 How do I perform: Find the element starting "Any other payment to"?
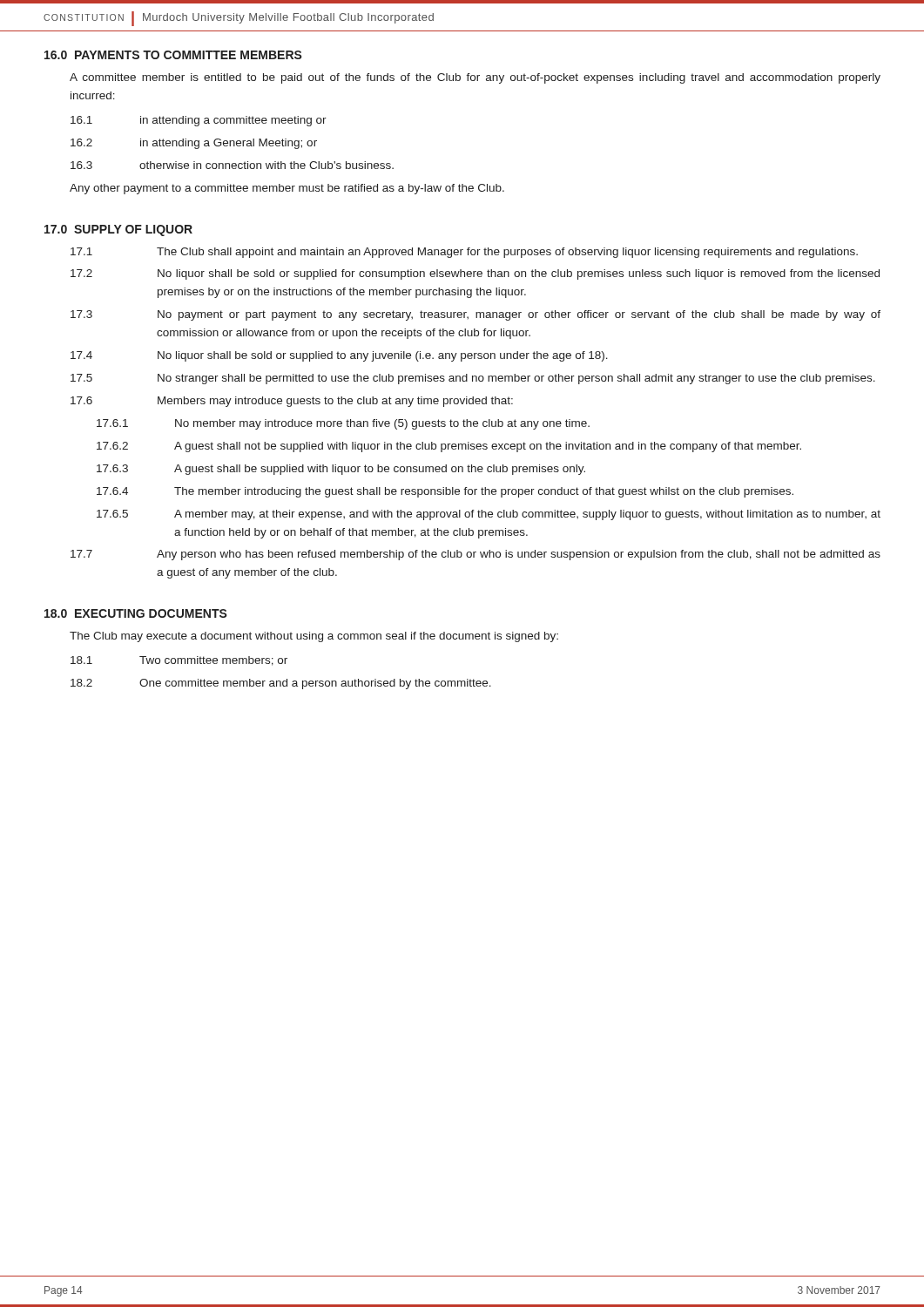point(287,187)
